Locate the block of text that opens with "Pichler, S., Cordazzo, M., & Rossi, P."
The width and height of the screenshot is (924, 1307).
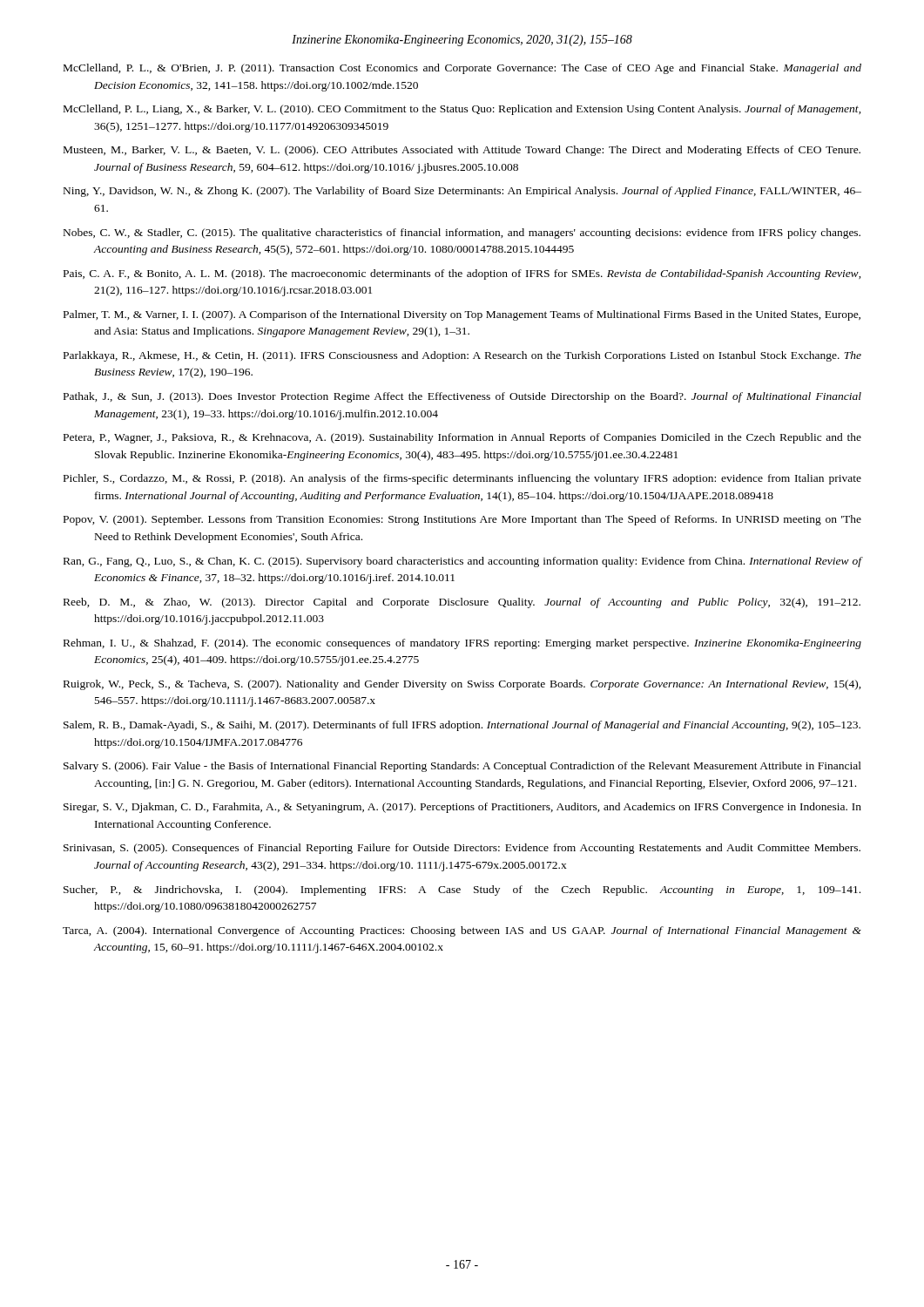coord(462,487)
